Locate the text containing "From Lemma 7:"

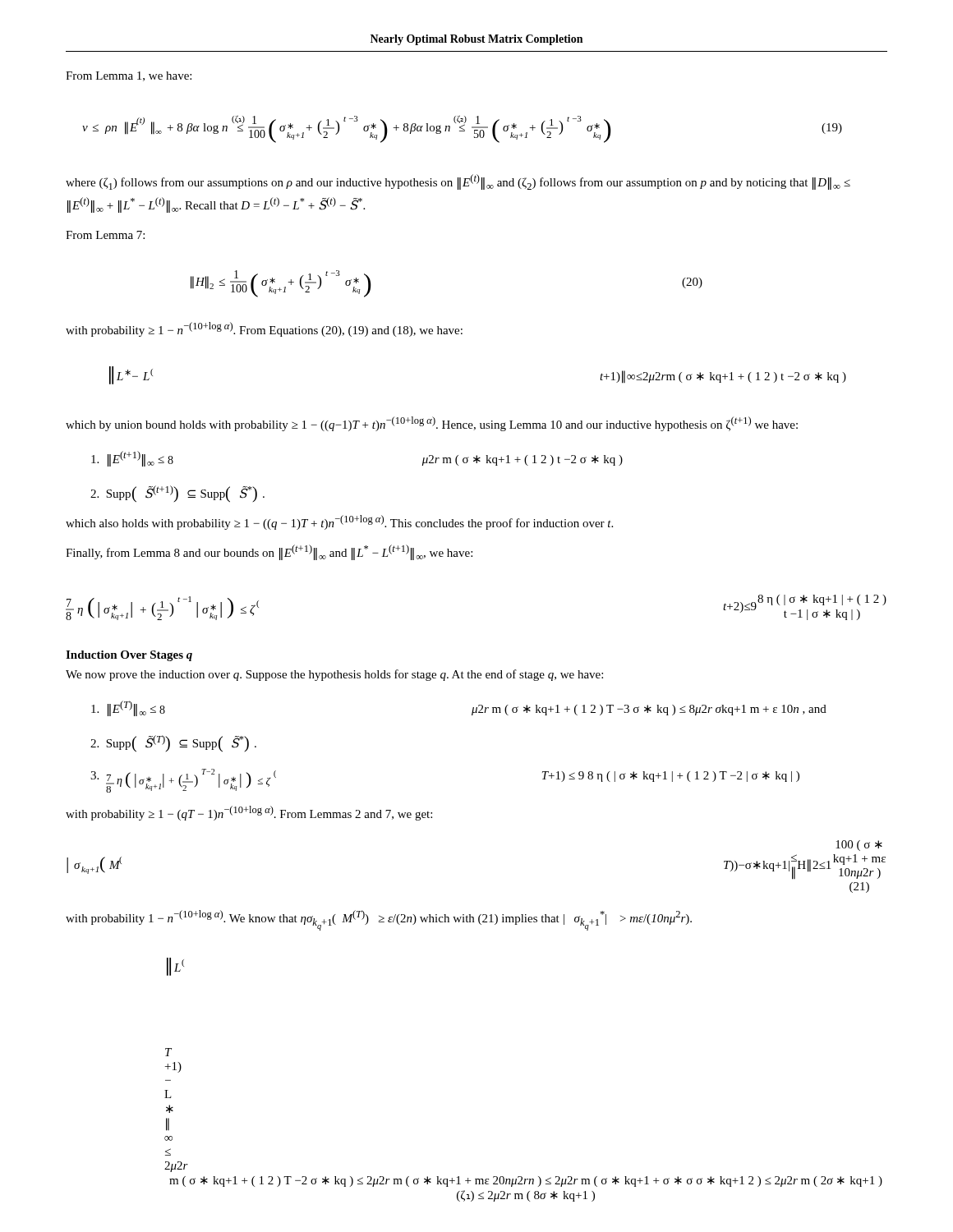[106, 235]
